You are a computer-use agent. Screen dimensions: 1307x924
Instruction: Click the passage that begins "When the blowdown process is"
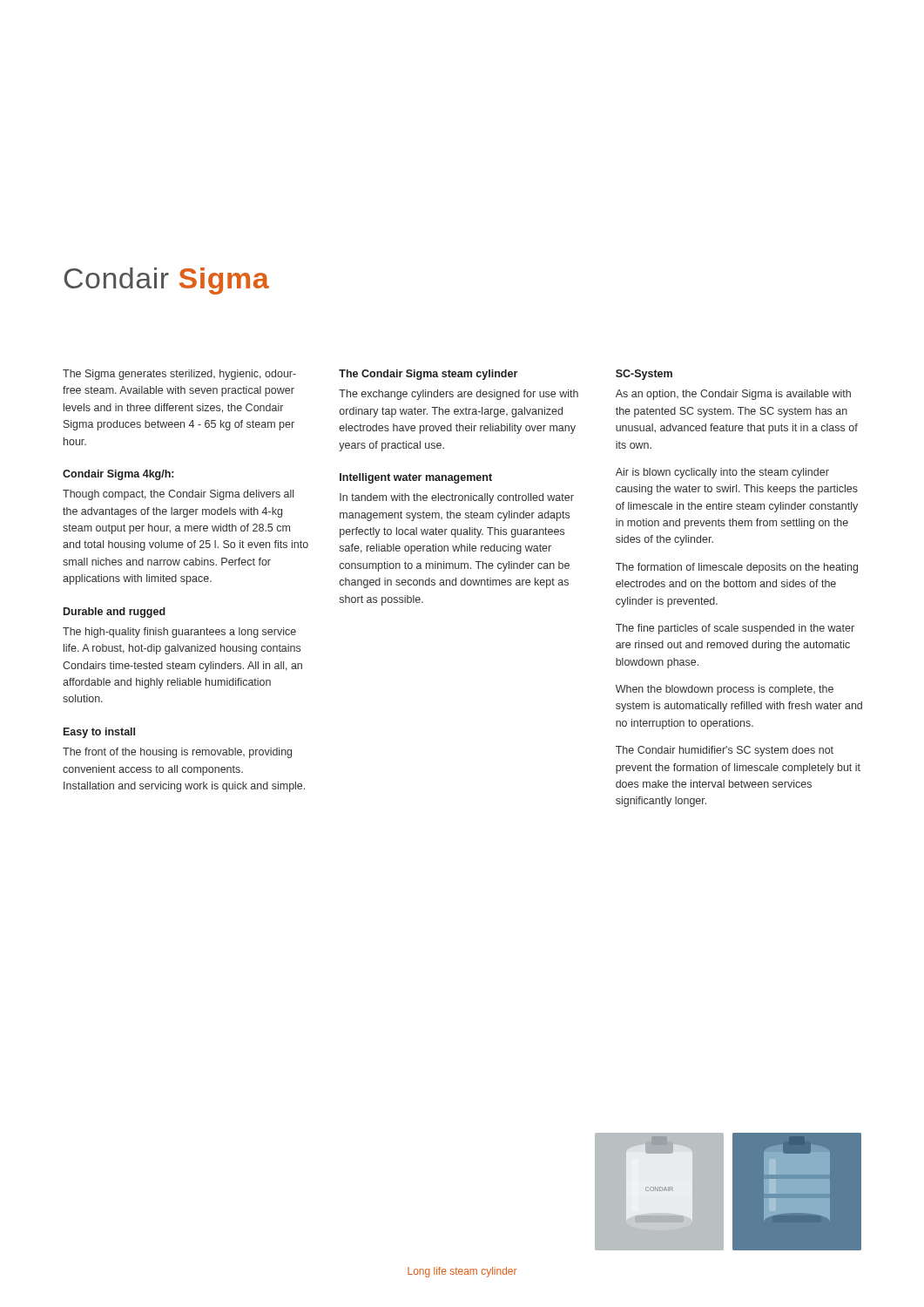(x=740, y=707)
